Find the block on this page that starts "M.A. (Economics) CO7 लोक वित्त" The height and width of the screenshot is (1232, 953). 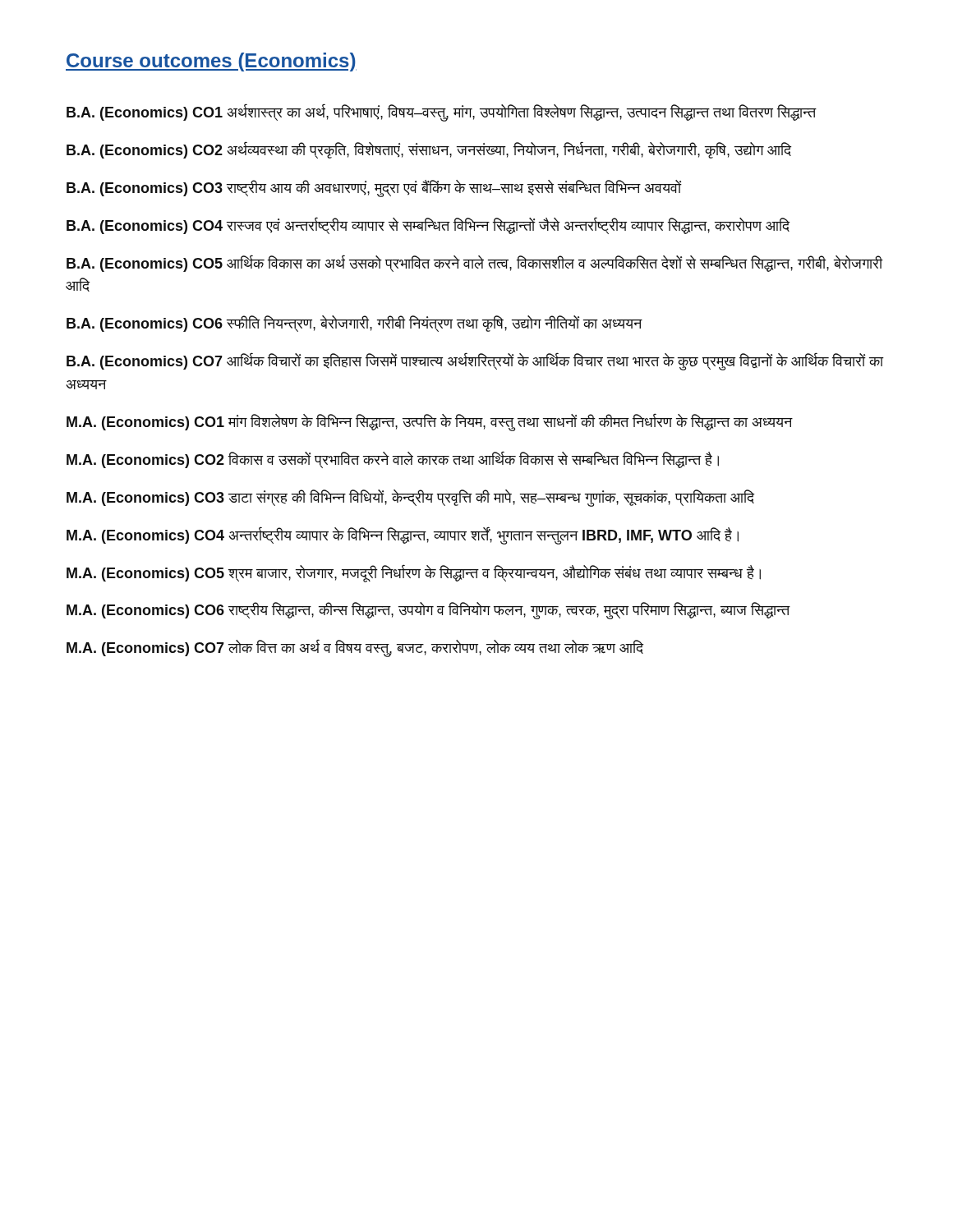[355, 648]
